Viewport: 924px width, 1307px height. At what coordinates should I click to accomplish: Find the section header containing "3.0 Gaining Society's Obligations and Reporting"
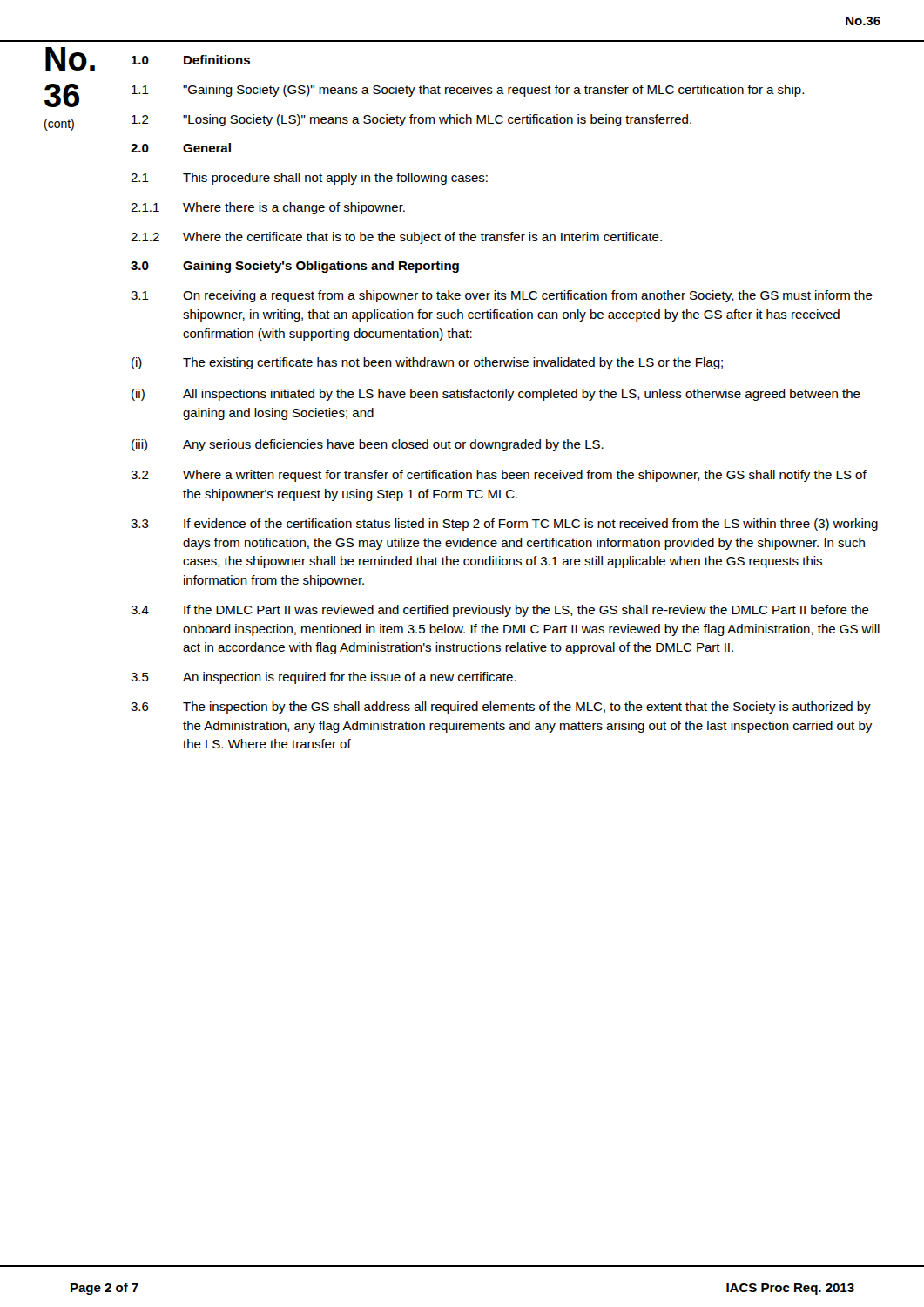[x=295, y=267]
